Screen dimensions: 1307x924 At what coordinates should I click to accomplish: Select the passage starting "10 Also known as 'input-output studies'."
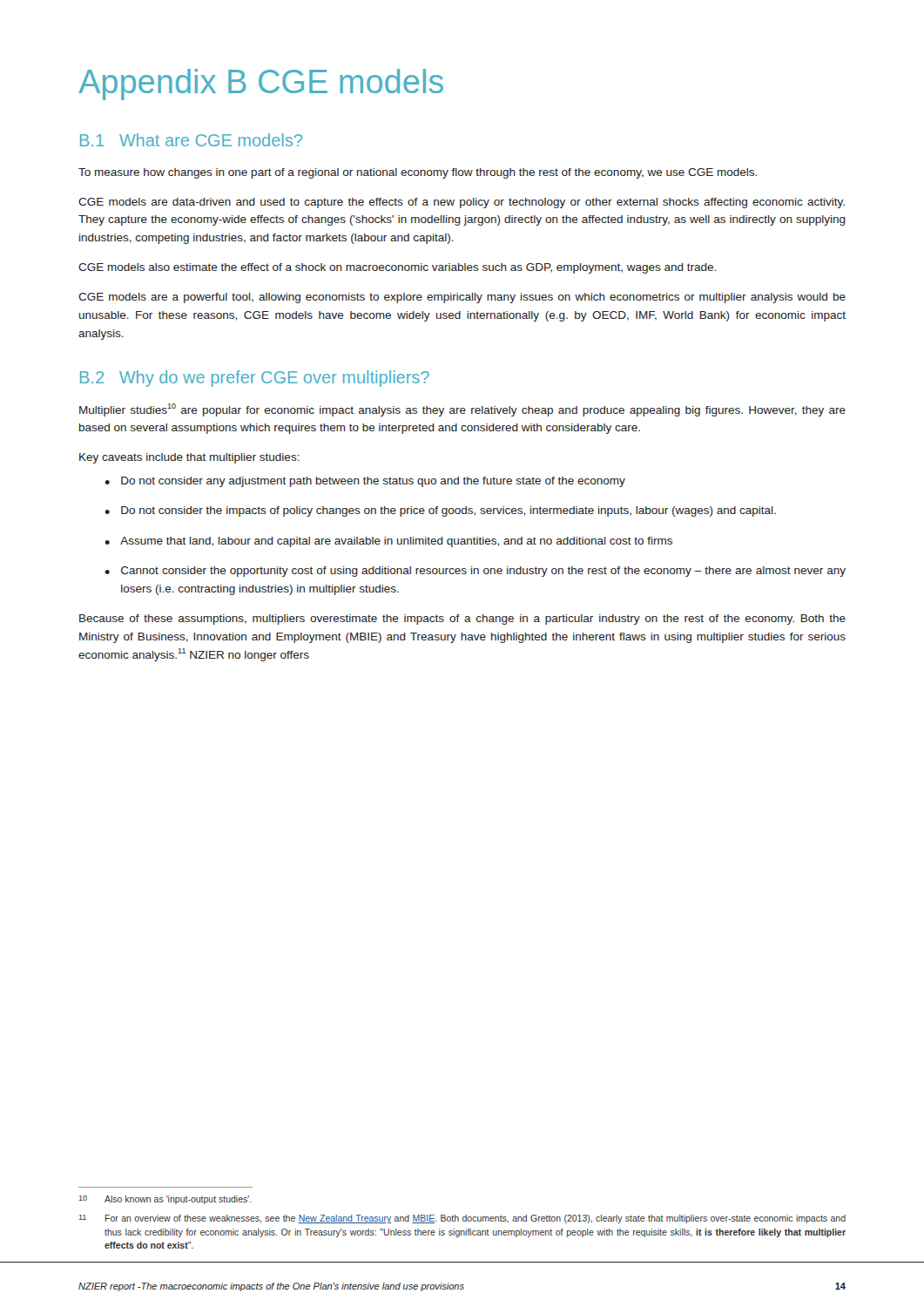[165, 1200]
